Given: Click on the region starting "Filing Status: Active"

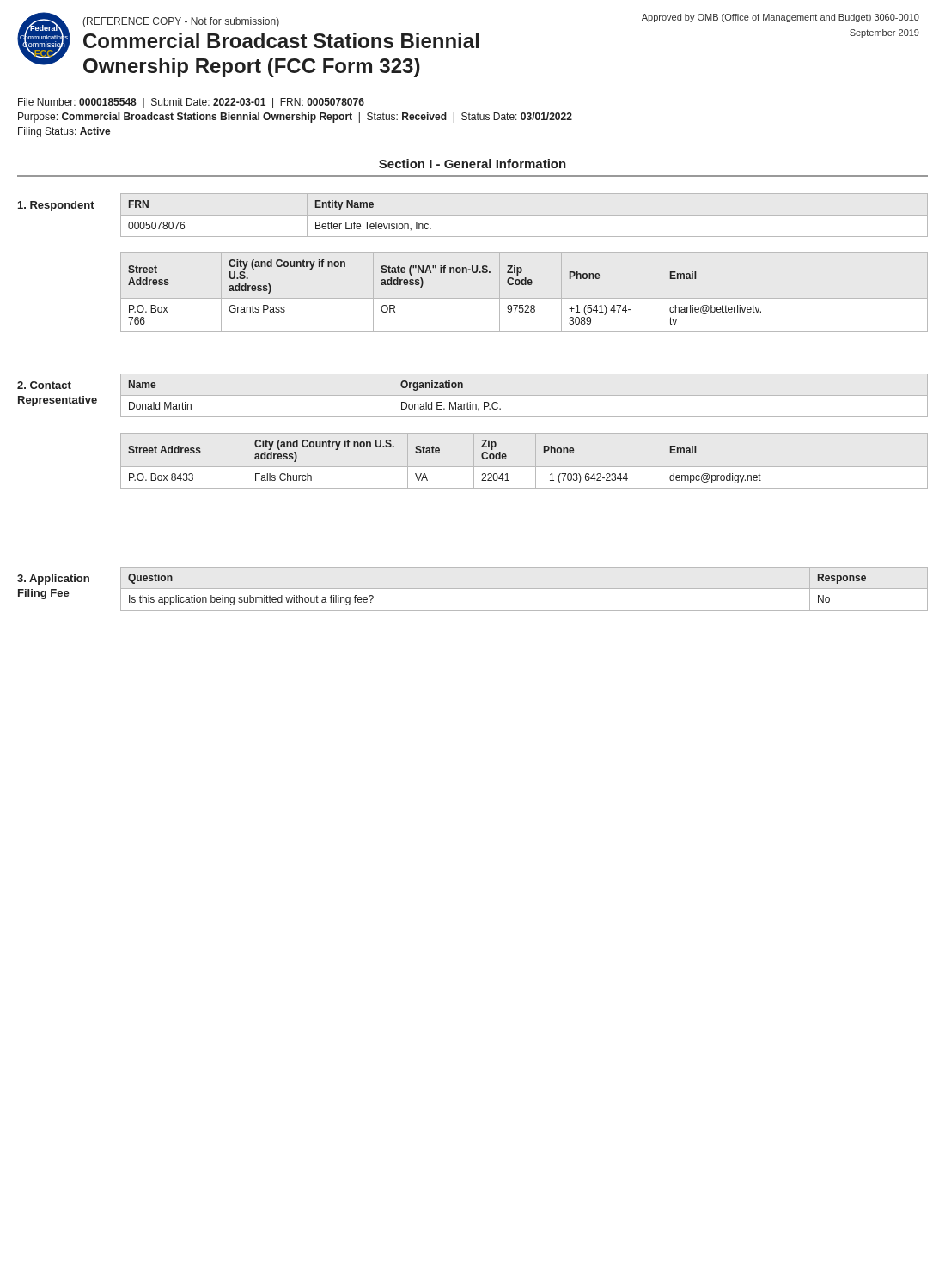Looking at the screenshot, I should point(64,131).
